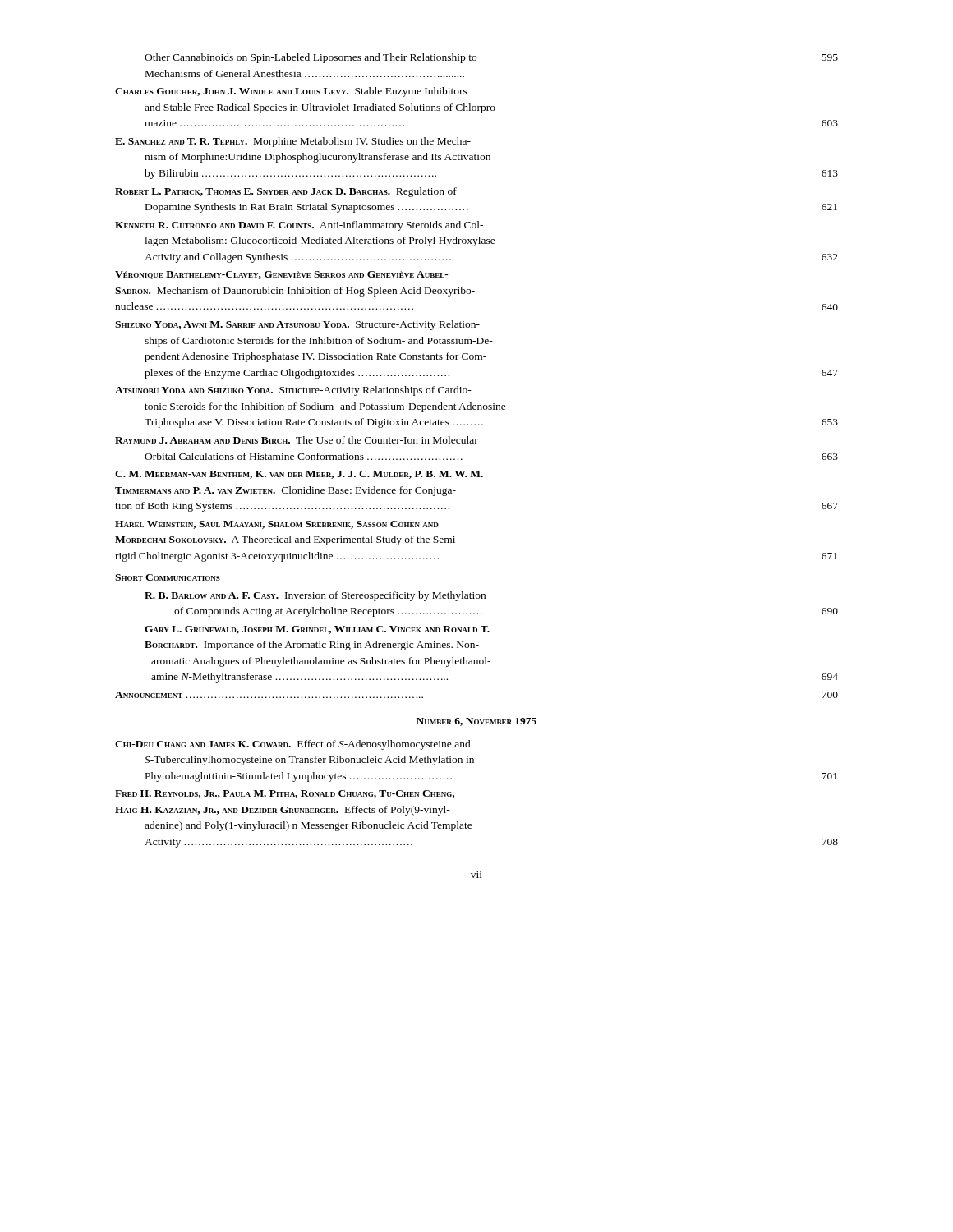Select the list item containing "Charles Goucher, John J. Windle and Louis Levy."
Screen dimensions: 1232x953
pyautogui.click(x=476, y=107)
